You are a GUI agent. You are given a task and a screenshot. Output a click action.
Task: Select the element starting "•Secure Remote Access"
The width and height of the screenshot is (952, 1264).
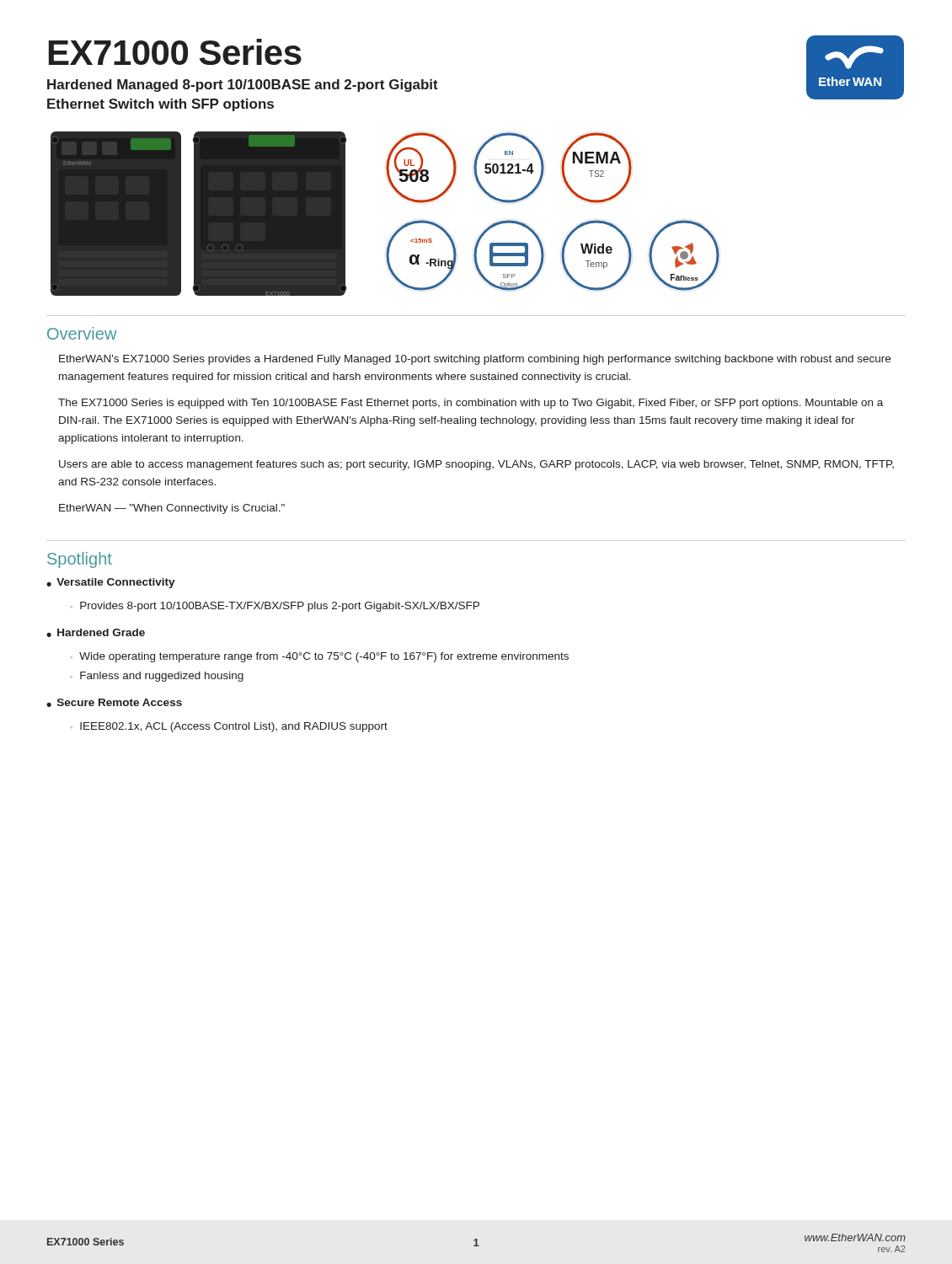114,703
